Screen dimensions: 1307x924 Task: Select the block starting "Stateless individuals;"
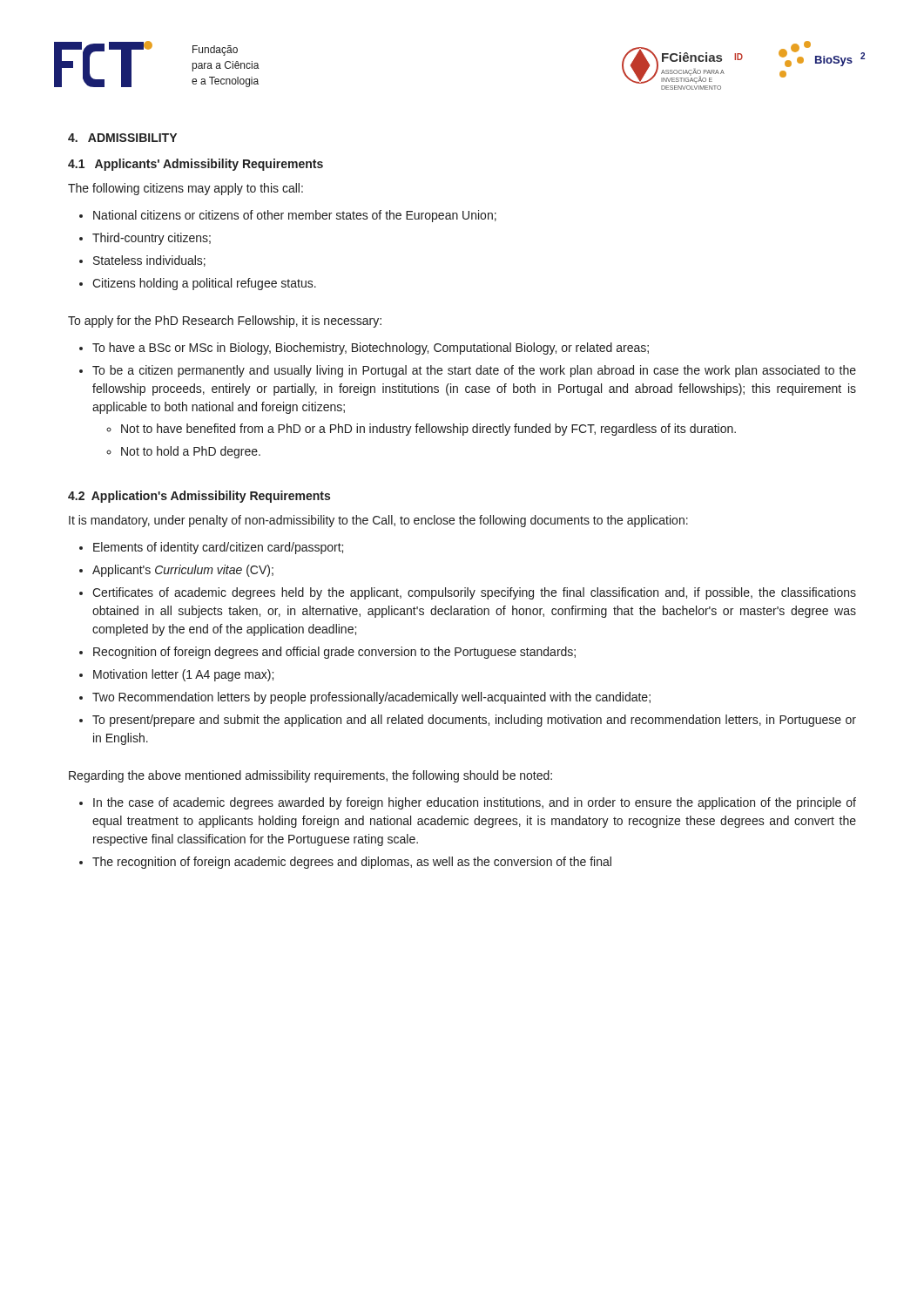coord(149,261)
